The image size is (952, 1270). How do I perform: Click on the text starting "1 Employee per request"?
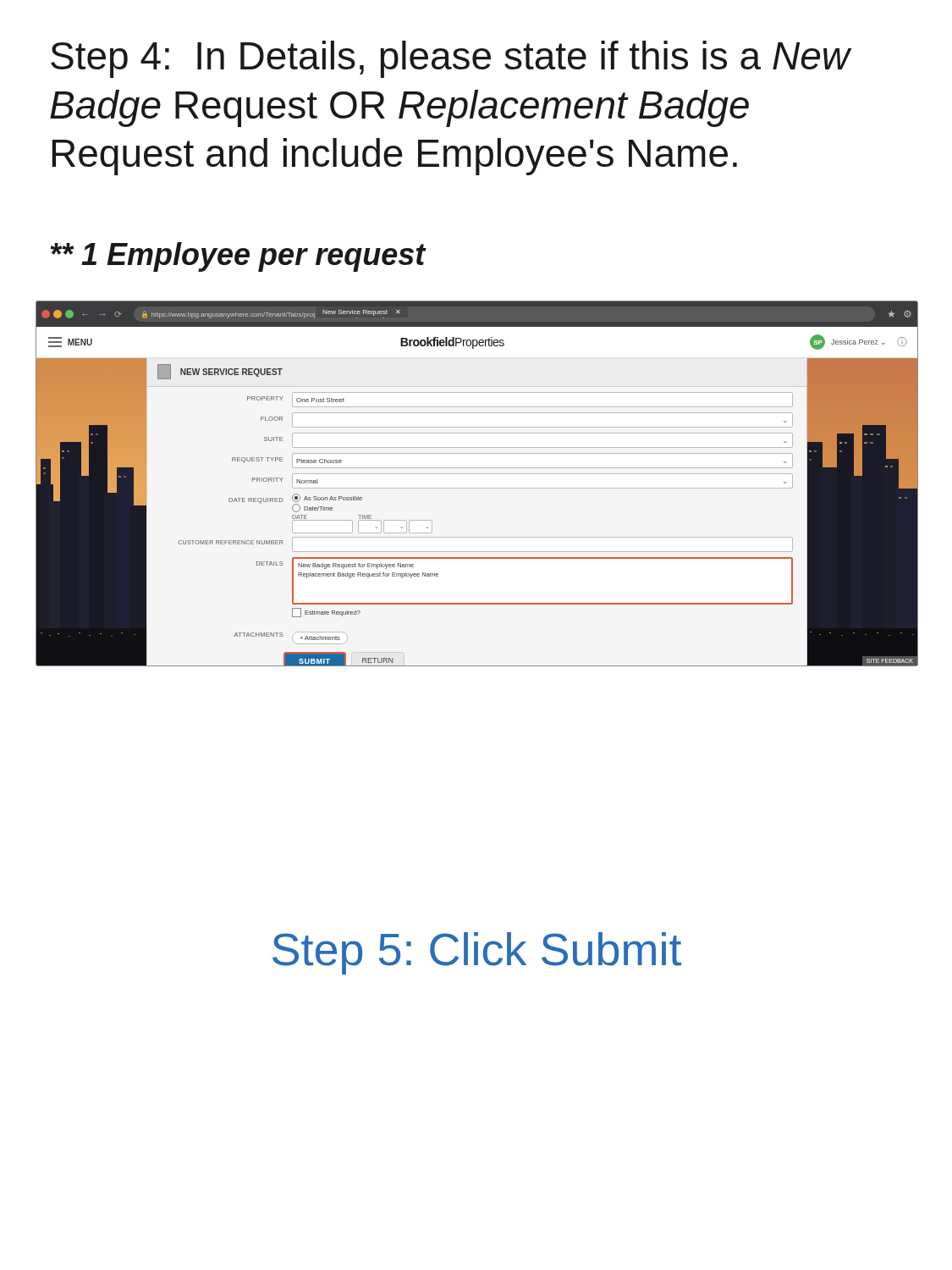[x=237, y=254]
